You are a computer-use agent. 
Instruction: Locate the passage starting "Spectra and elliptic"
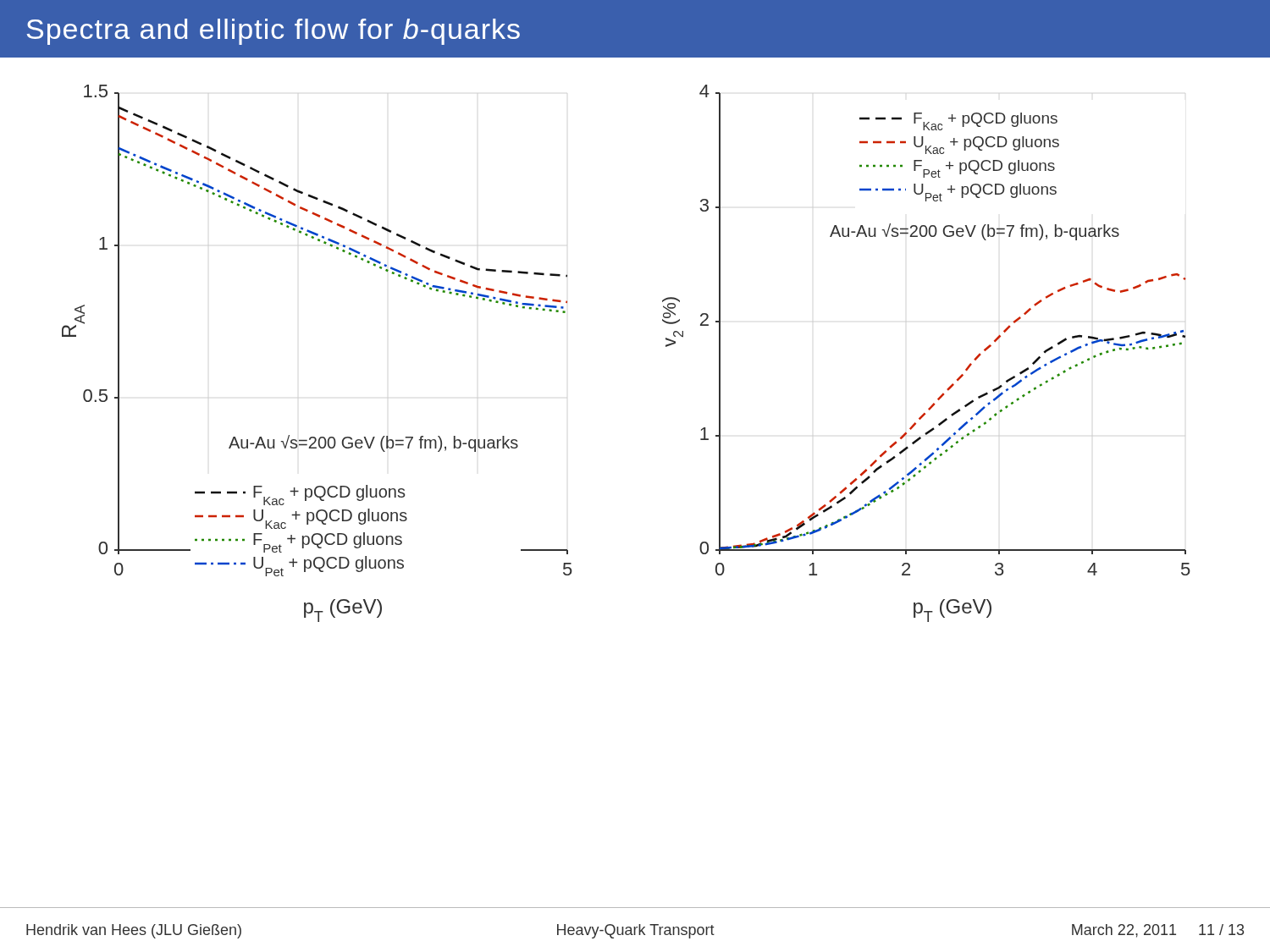coord(273,29)
